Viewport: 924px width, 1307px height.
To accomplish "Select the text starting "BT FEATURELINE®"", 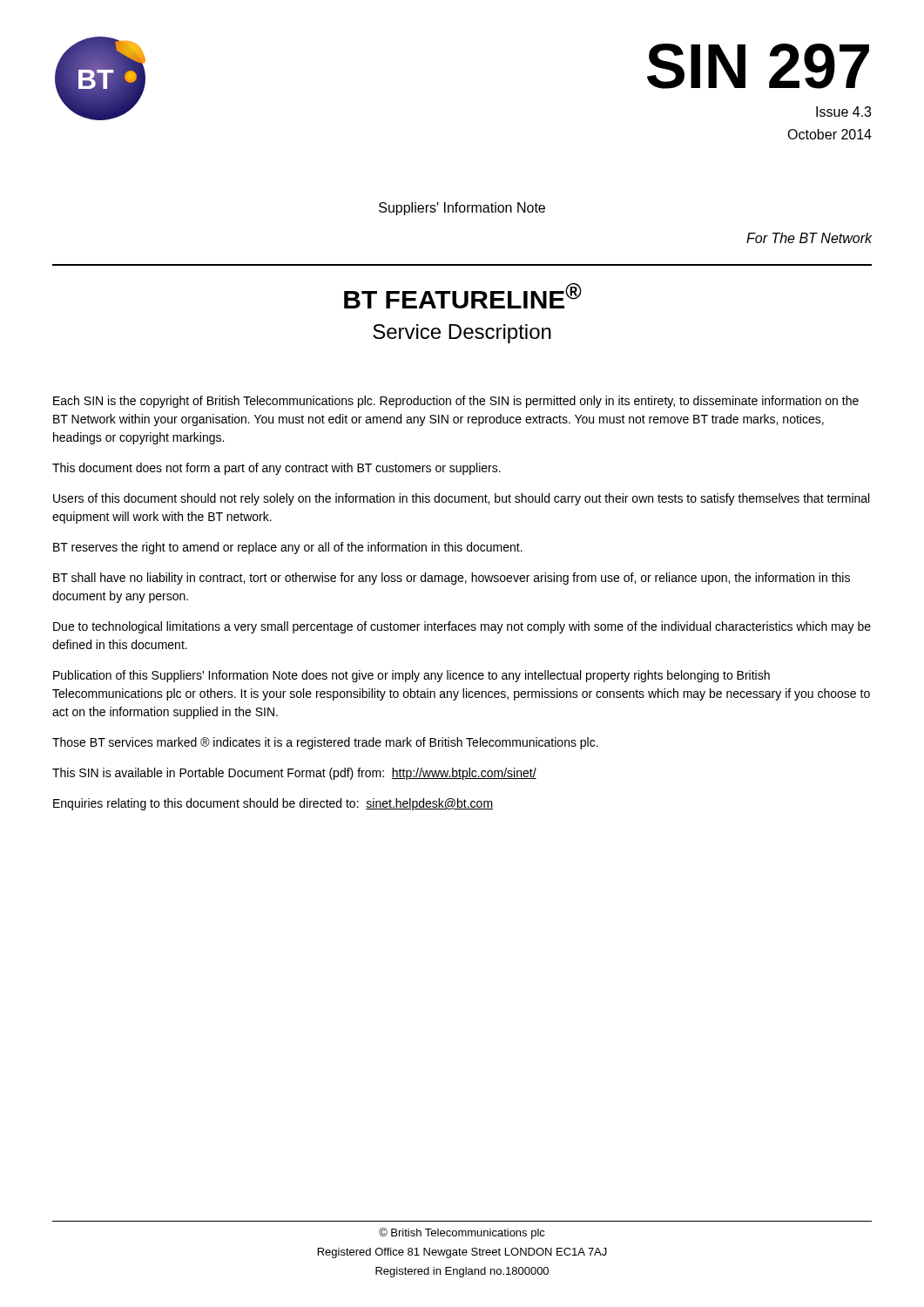I will [462, 296].
